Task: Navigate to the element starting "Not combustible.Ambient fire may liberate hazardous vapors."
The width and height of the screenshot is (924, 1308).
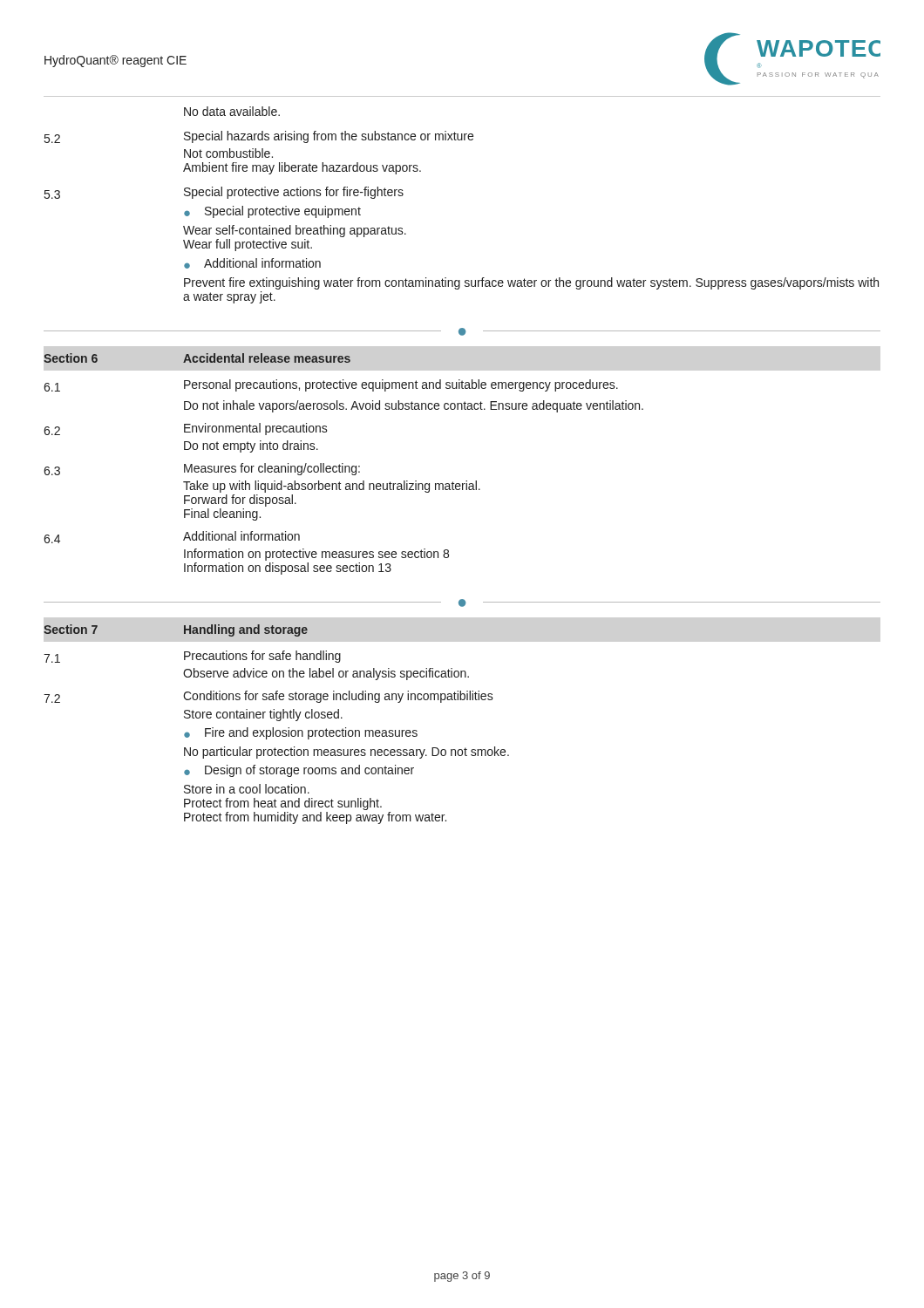Action: click(302, 160)
